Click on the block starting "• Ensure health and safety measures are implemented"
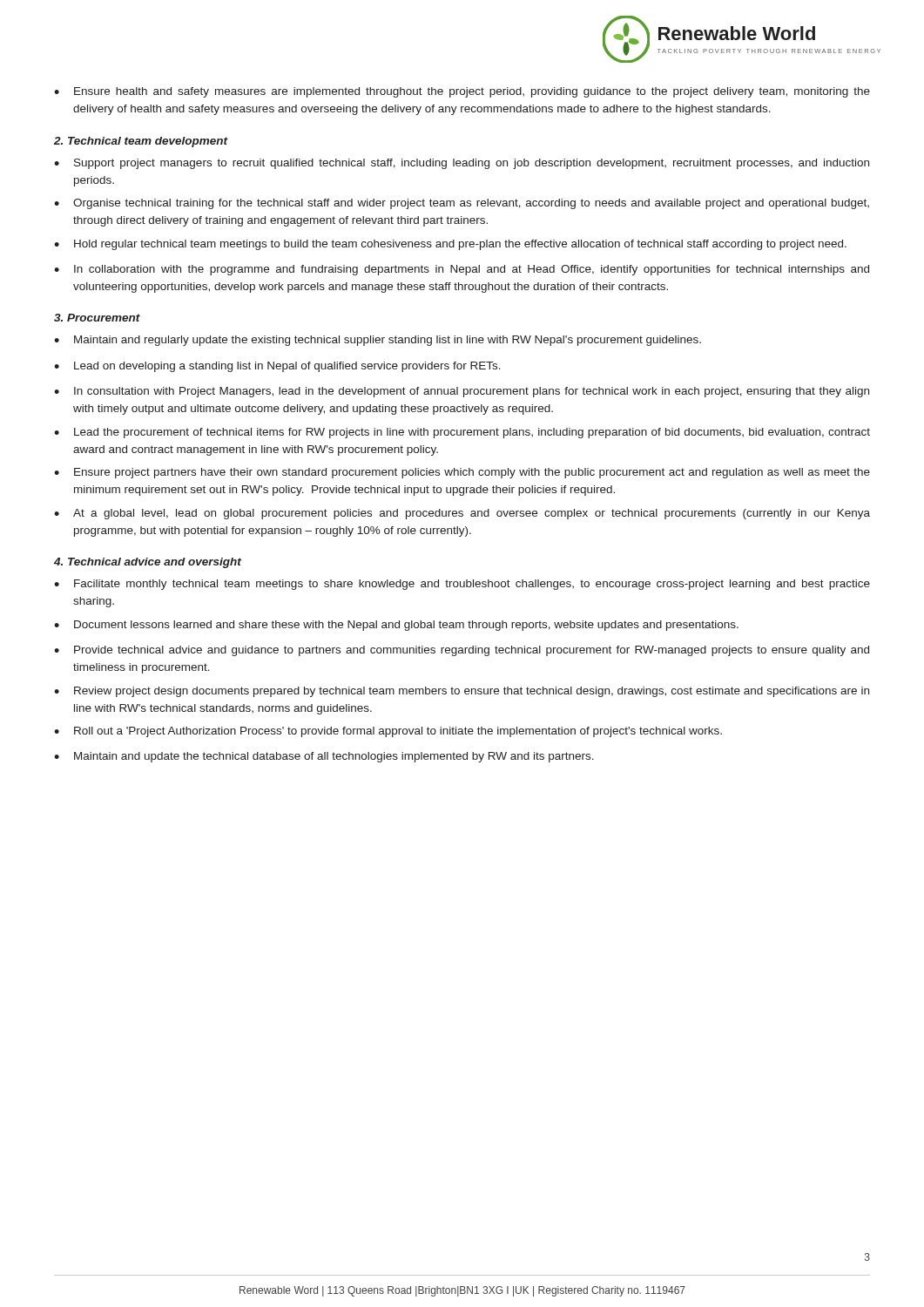Viewport: 924px width, 1307px height. point(462,100)
